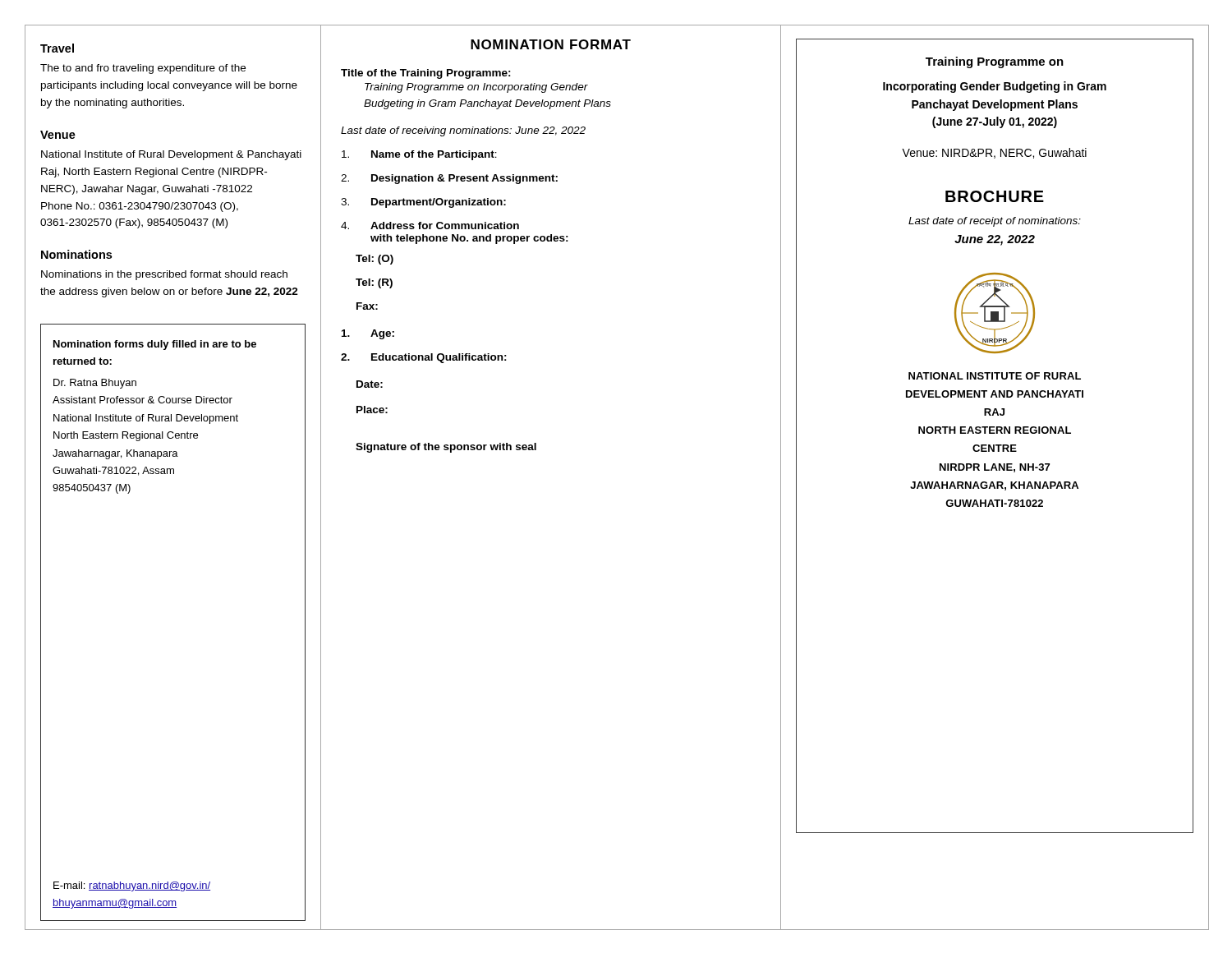Find the text block that says "Title of the Training Programme: Training"
Screen dimensions: 953x1232
tap(551, 89)
